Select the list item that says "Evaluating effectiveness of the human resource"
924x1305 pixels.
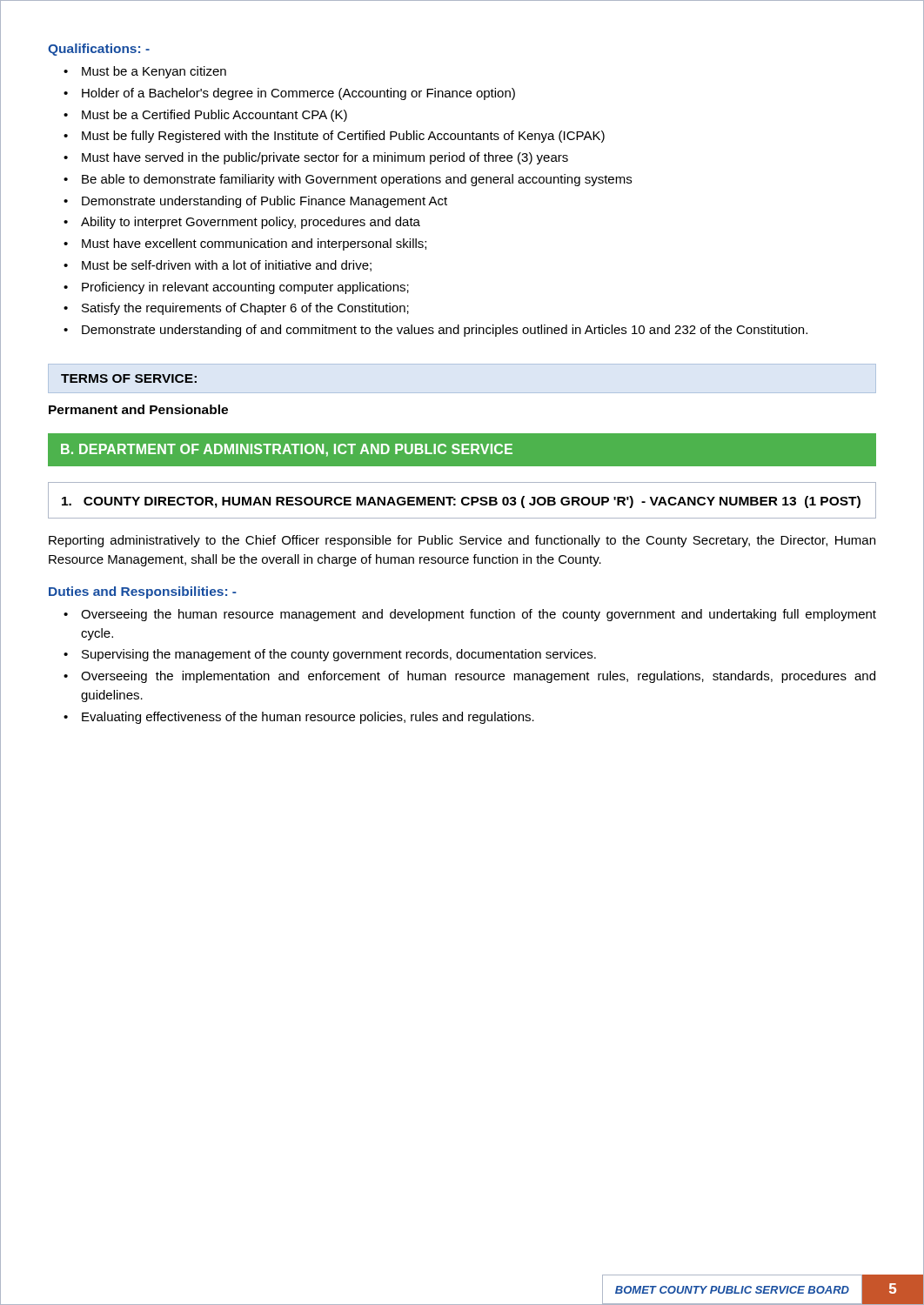[x=308, y=716]
